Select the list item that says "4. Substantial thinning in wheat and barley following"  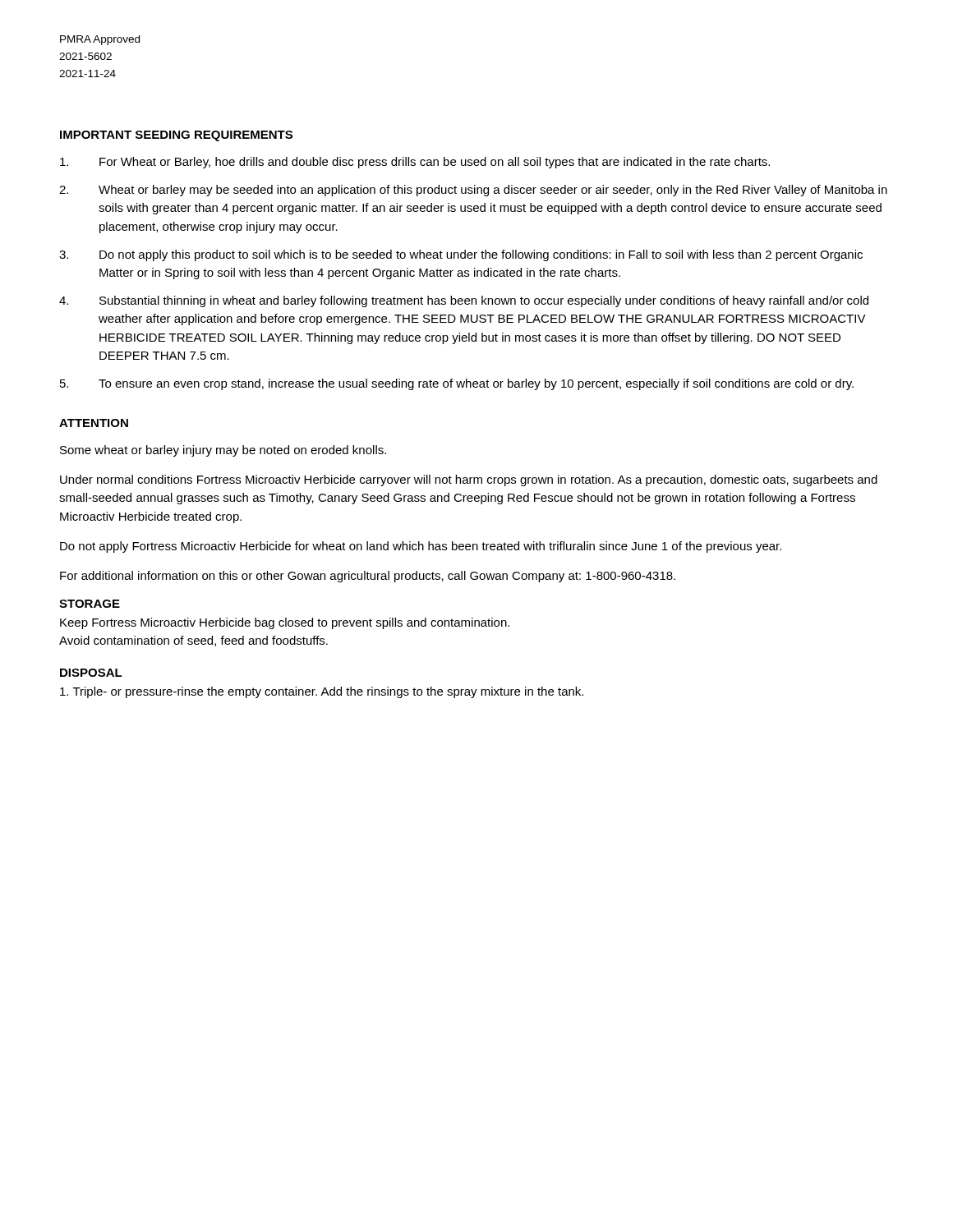tap(476, 328)
